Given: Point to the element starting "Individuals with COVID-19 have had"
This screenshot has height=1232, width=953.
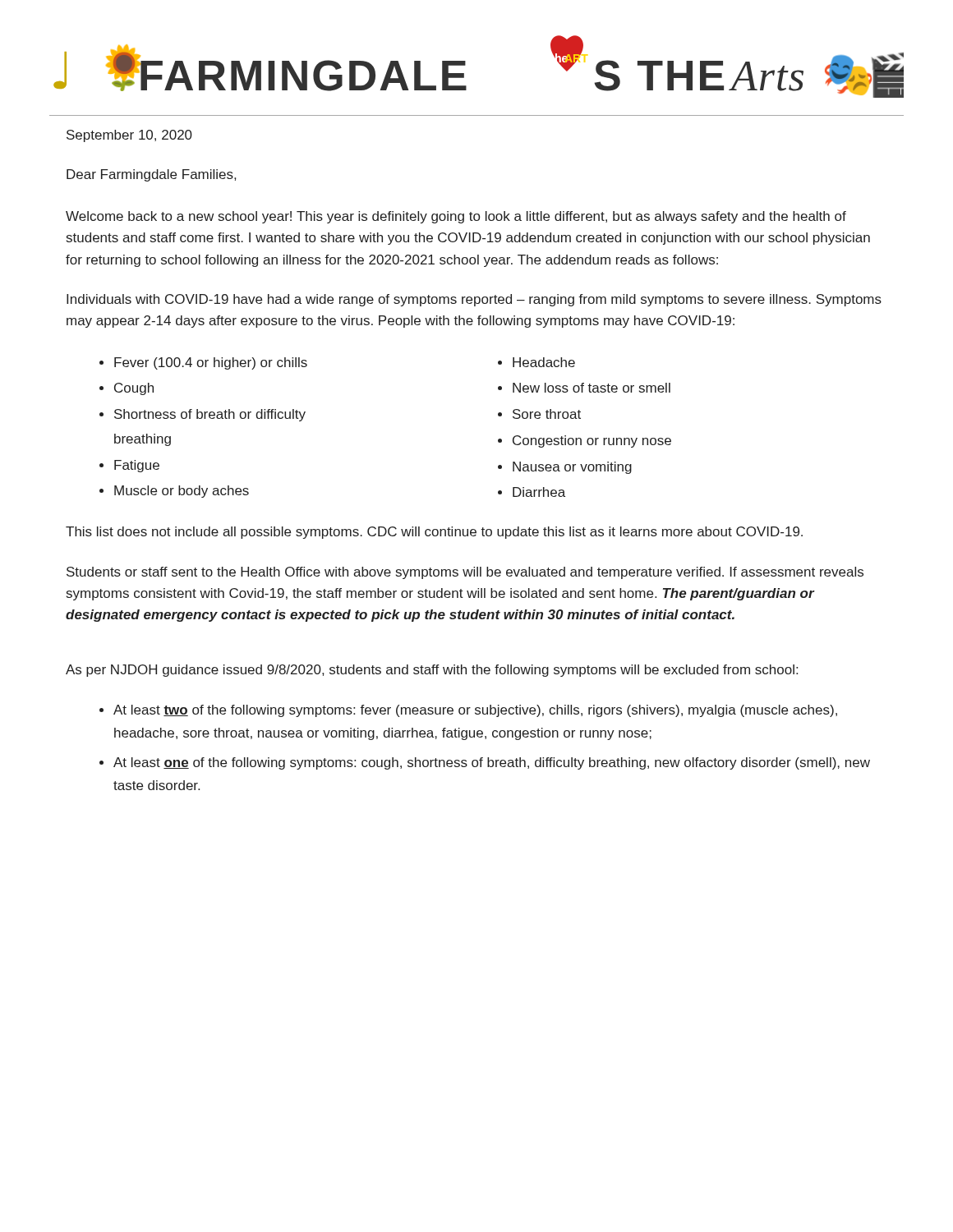Looking at the screenshot, I should 474,310.
